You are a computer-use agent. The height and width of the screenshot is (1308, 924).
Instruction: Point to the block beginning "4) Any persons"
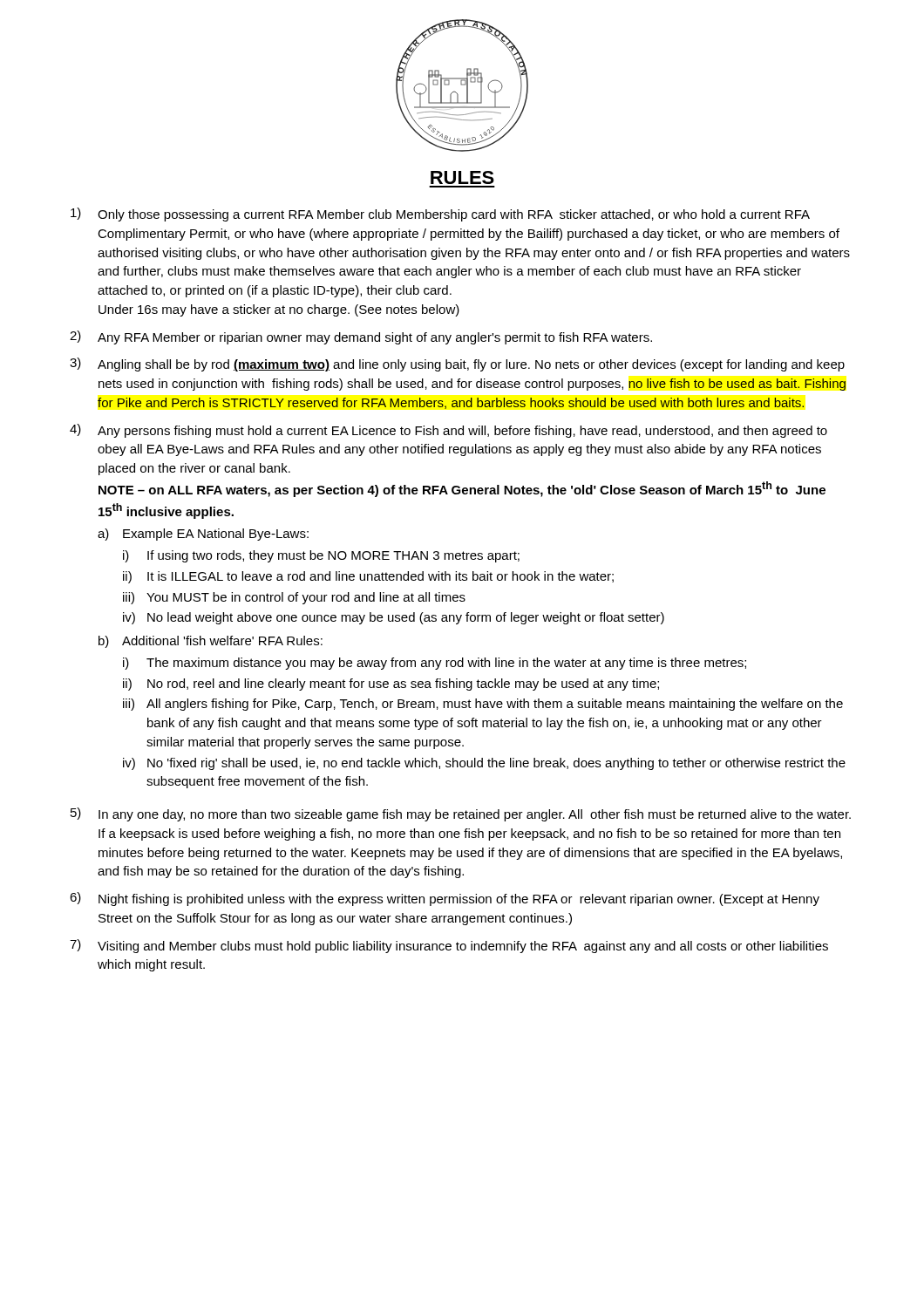coord(462,608)
